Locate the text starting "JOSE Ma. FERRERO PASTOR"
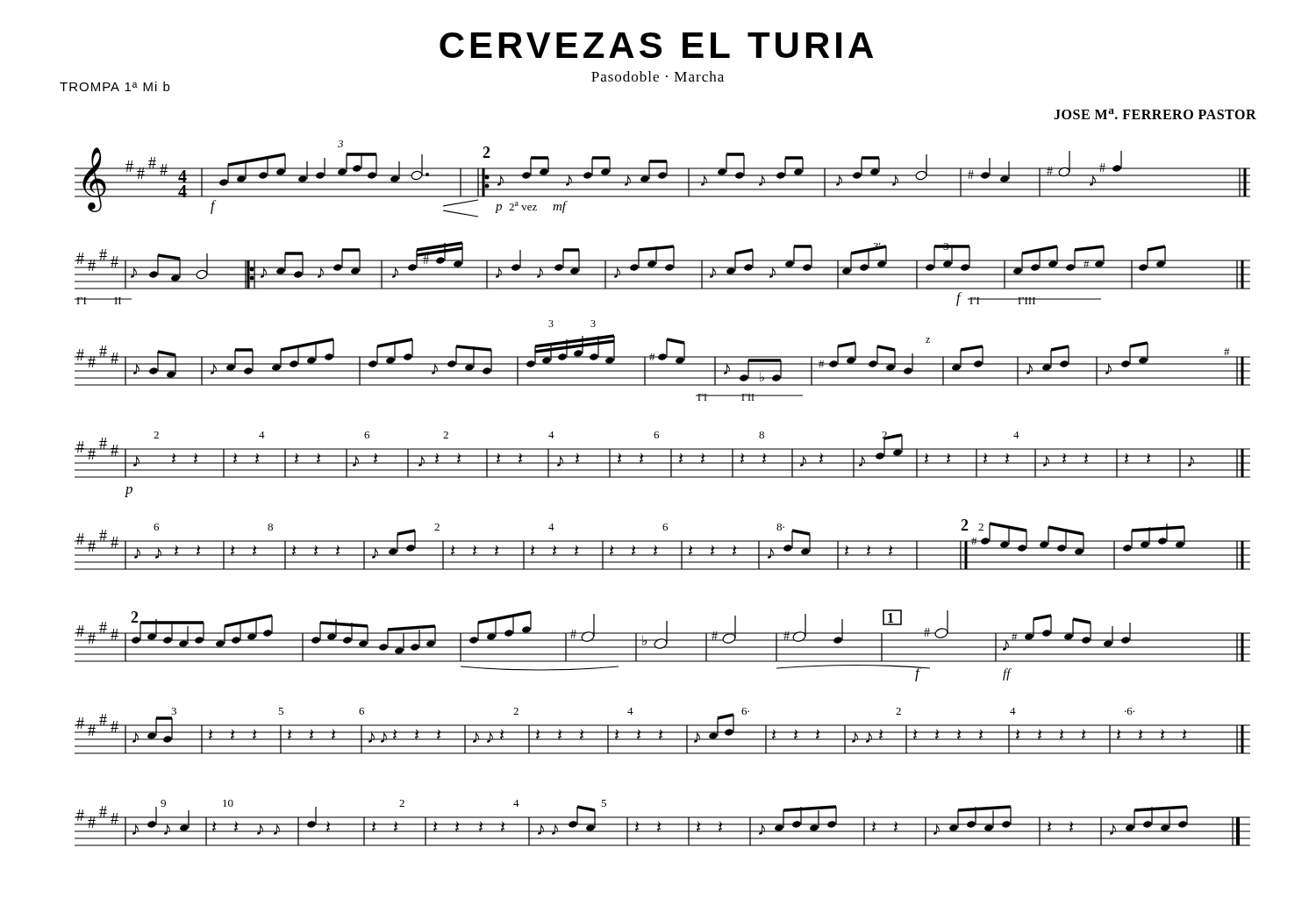The image size is (1316, 912). 1155,113
